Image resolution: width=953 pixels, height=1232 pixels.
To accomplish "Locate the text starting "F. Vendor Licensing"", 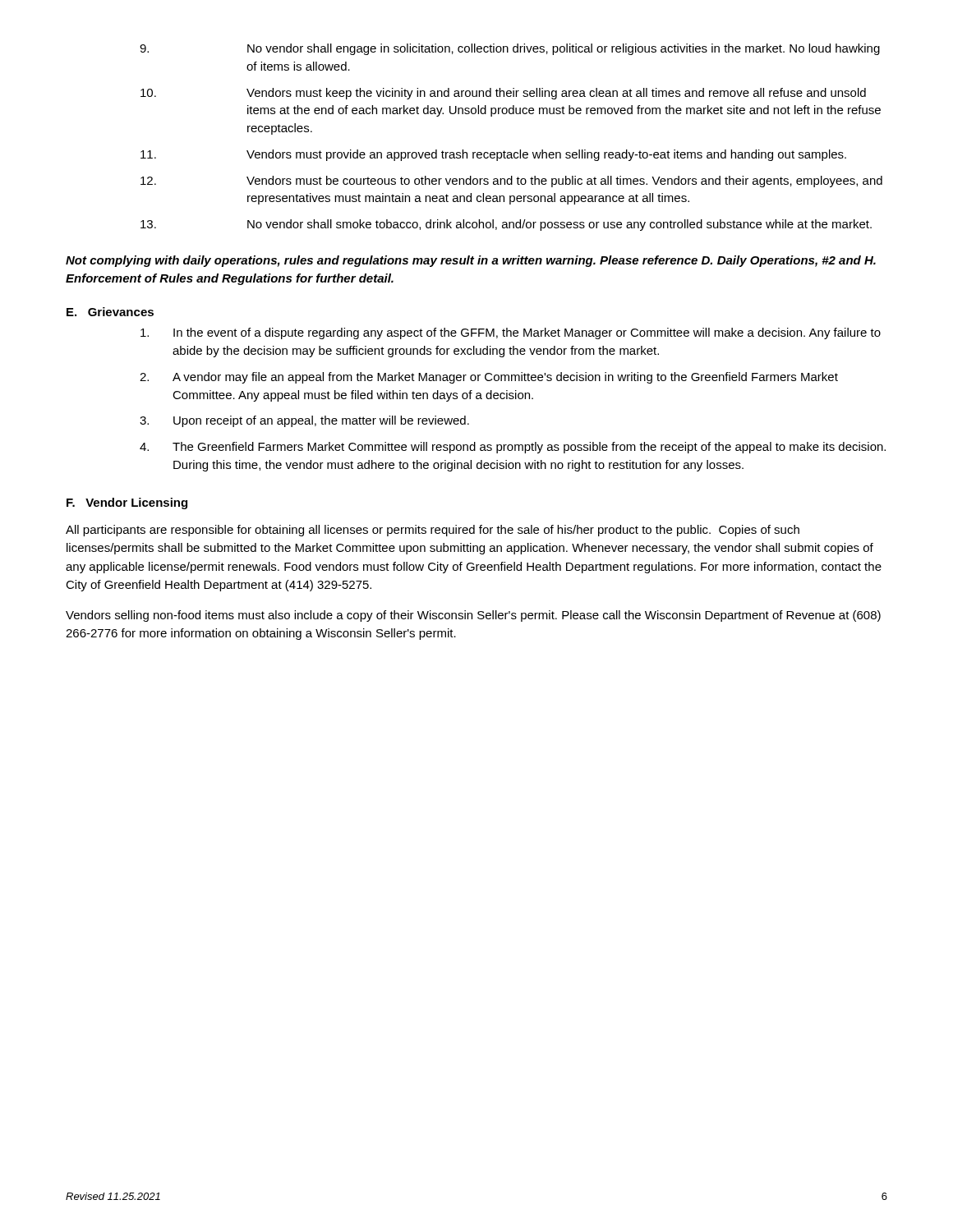I will [127, 502].
